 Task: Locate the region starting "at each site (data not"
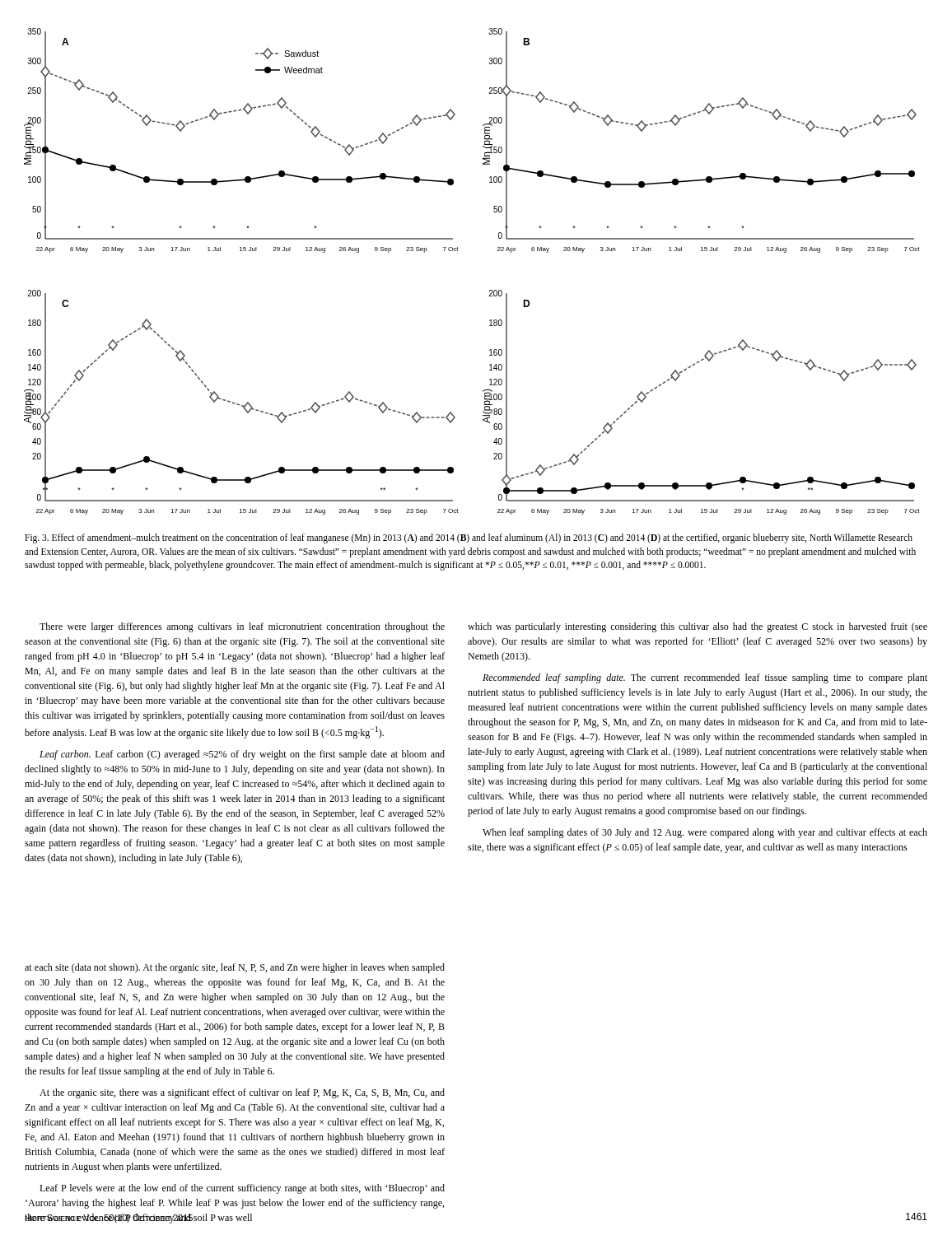click(235, 1093)
